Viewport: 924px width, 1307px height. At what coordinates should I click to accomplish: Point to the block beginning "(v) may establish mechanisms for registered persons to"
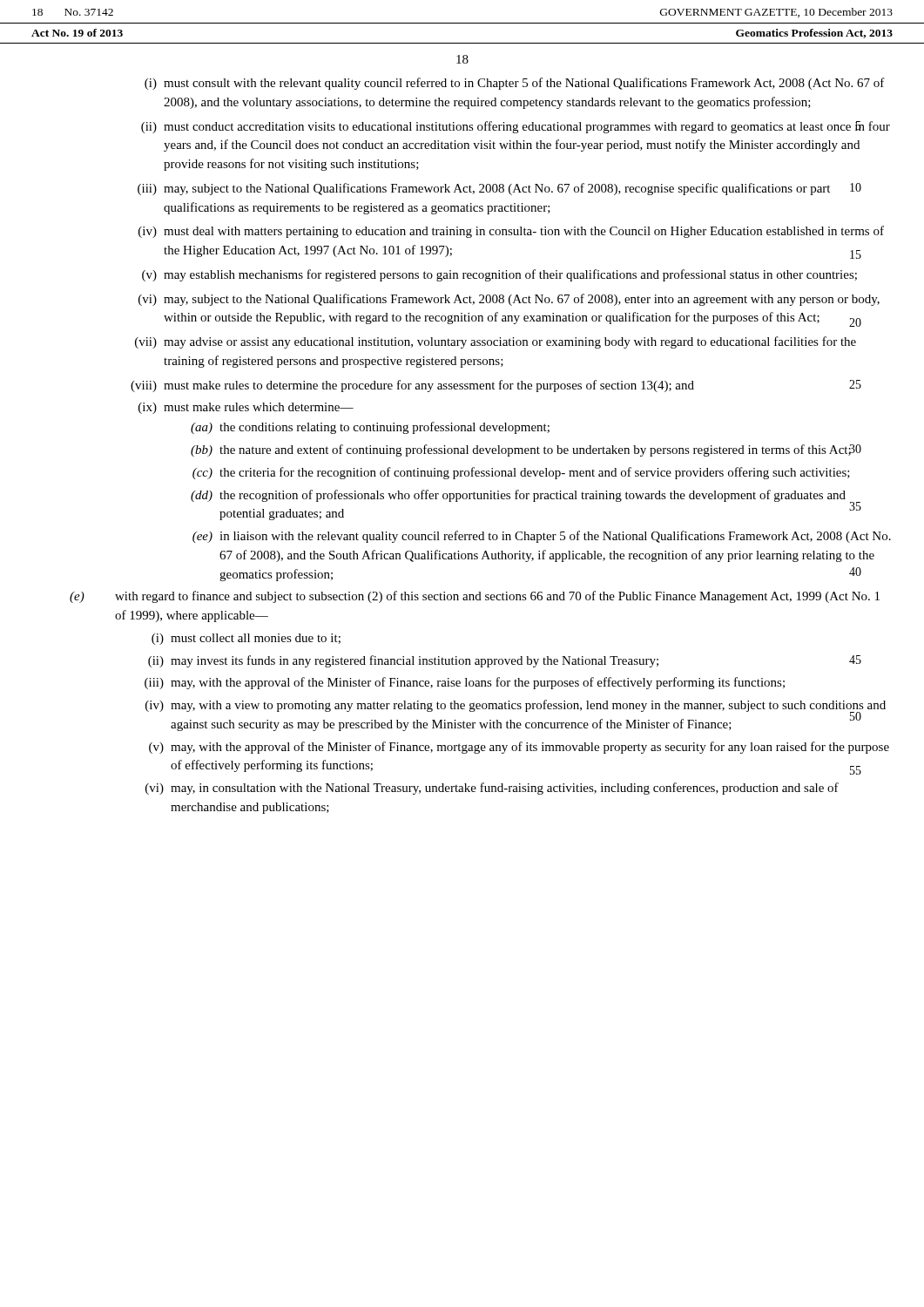point(499,275)
